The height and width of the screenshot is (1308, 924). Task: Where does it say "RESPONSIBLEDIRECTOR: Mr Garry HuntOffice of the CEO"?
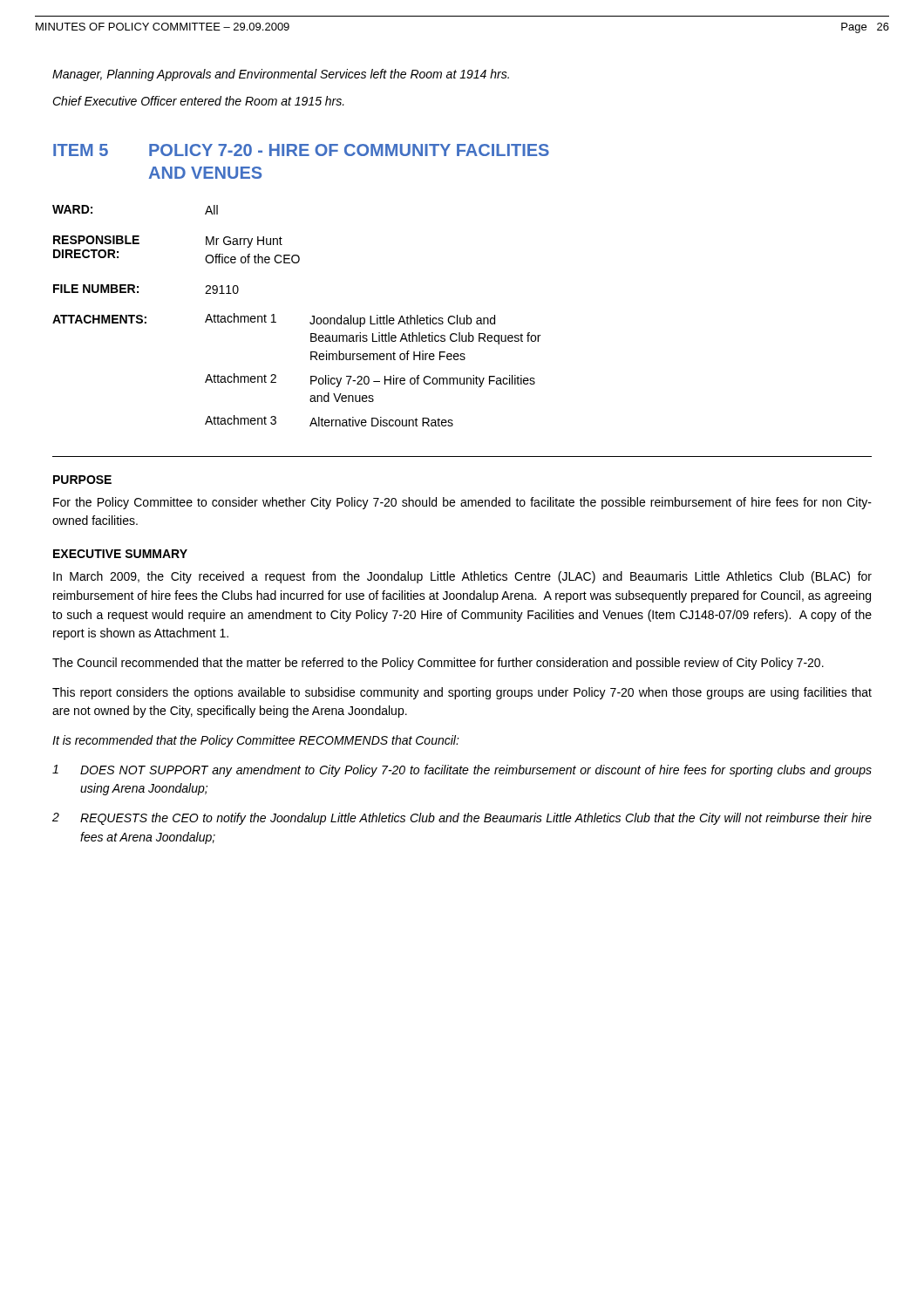pyautogui.click(x=100, y=241)
